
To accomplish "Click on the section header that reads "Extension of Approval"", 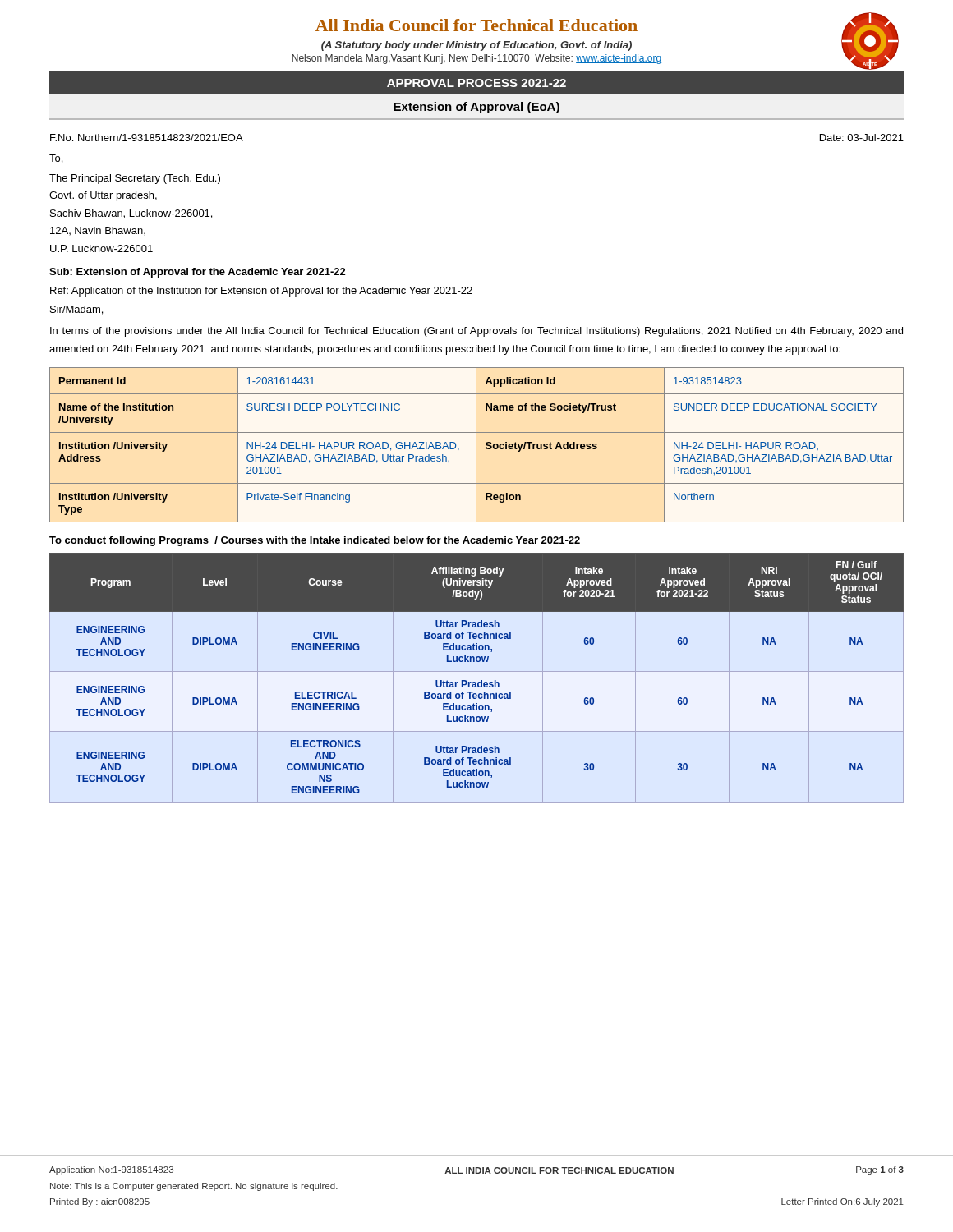I will tap(476, 106).
